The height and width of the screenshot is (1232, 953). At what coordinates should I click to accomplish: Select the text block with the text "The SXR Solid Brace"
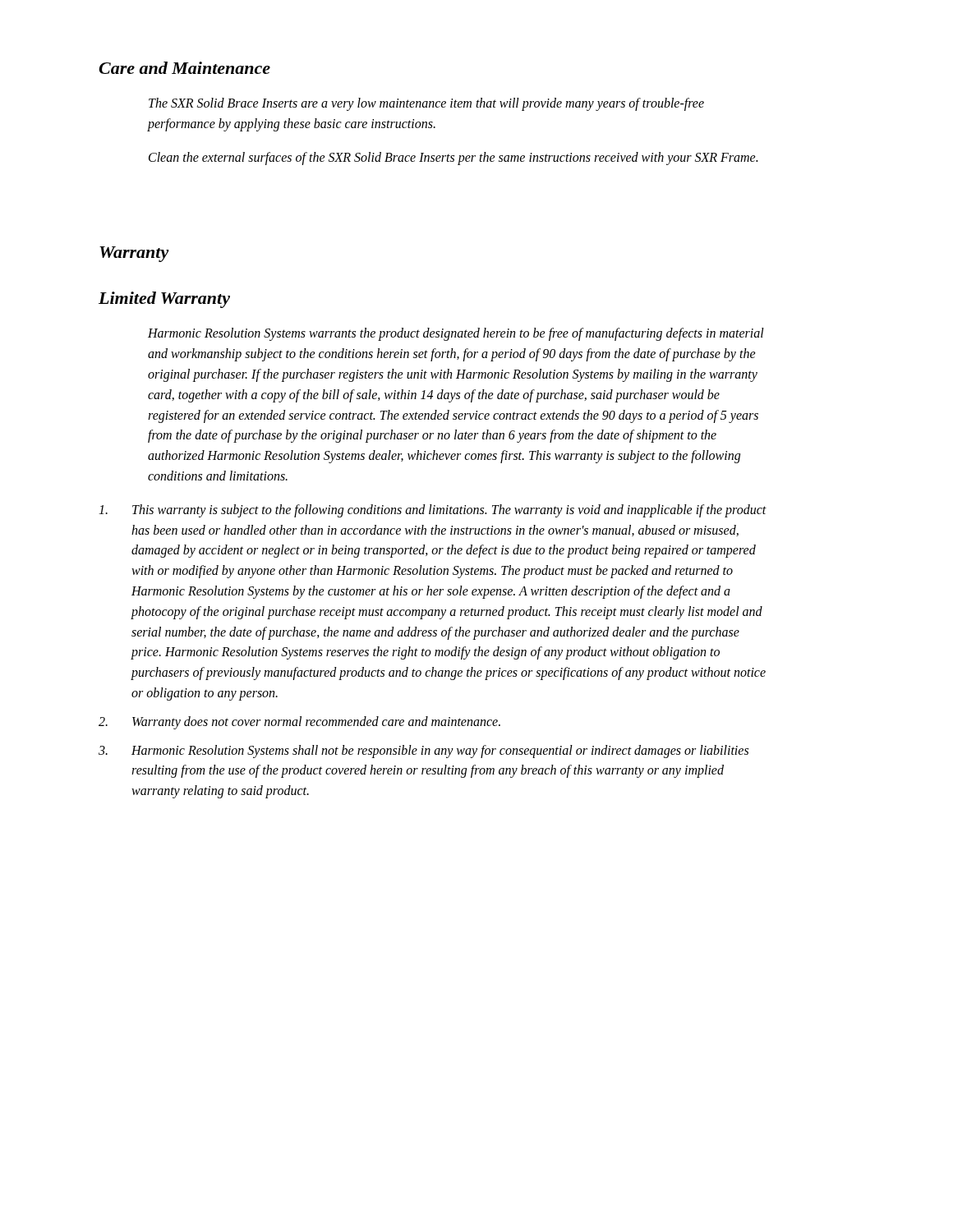pyautogui.click(x=426, y=113)
